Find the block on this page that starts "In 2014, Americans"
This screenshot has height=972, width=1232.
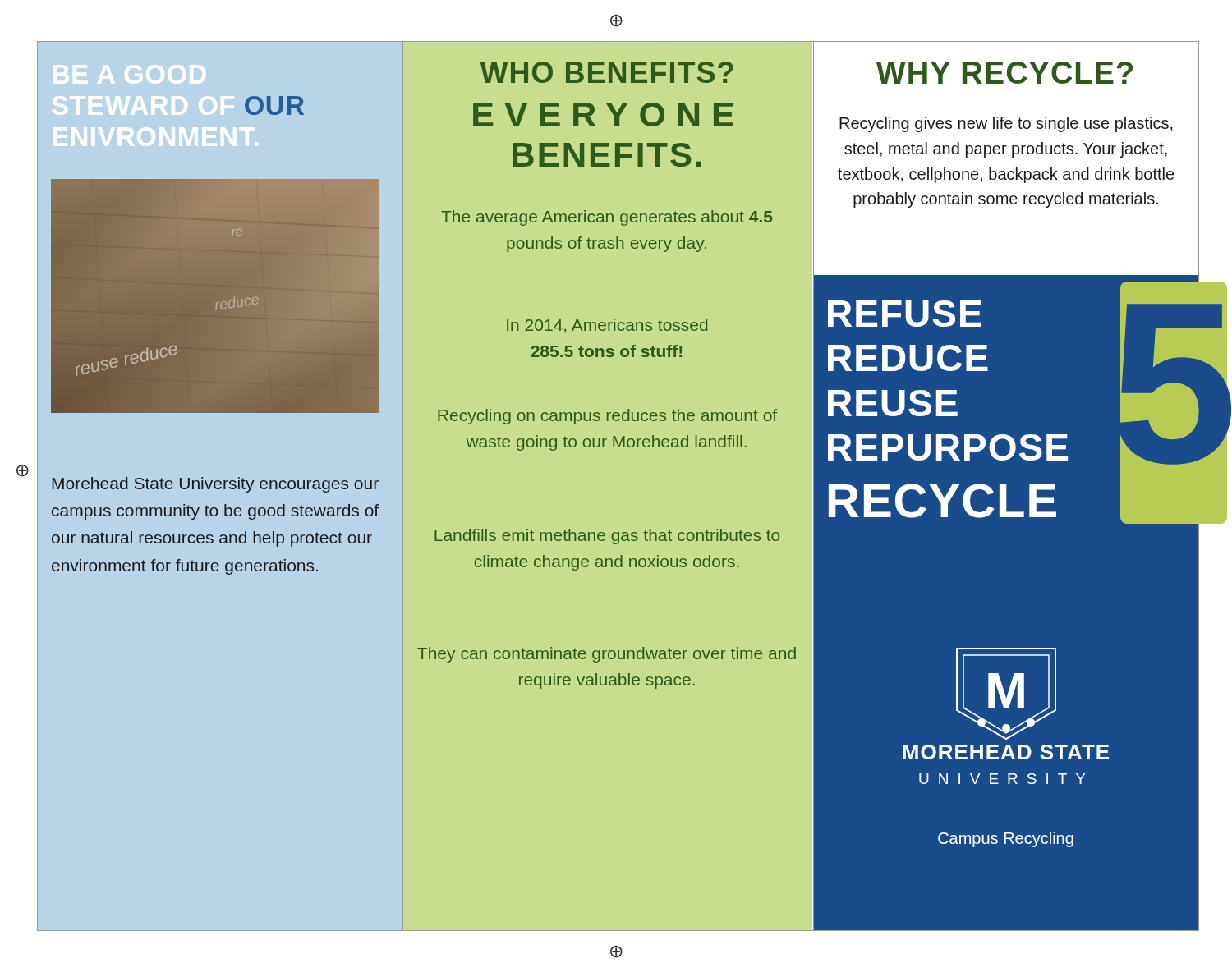[607, 338]
